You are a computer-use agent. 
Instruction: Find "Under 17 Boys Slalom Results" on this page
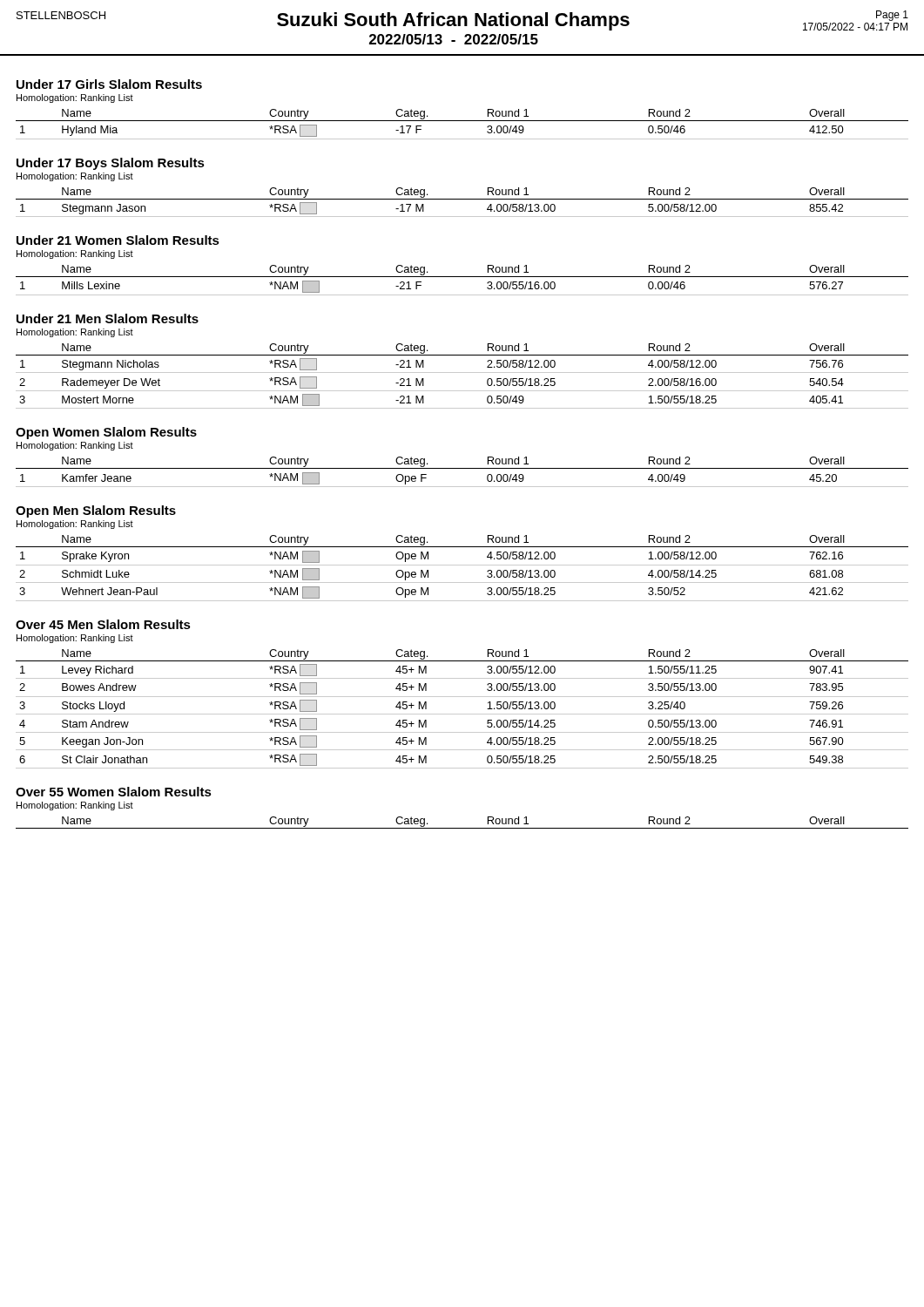click(110, 162)
